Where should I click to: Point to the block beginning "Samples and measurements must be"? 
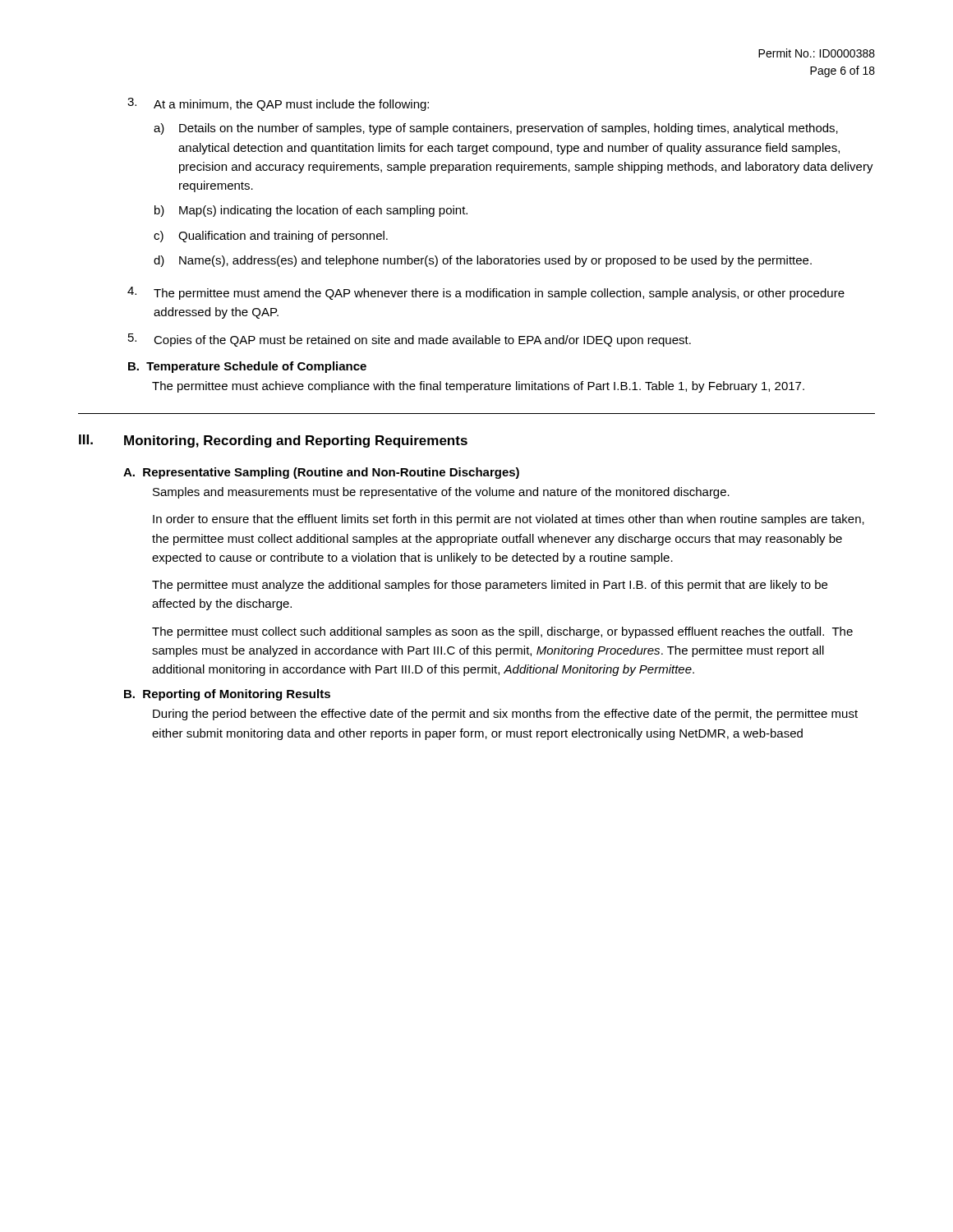(x=441, y=492)
